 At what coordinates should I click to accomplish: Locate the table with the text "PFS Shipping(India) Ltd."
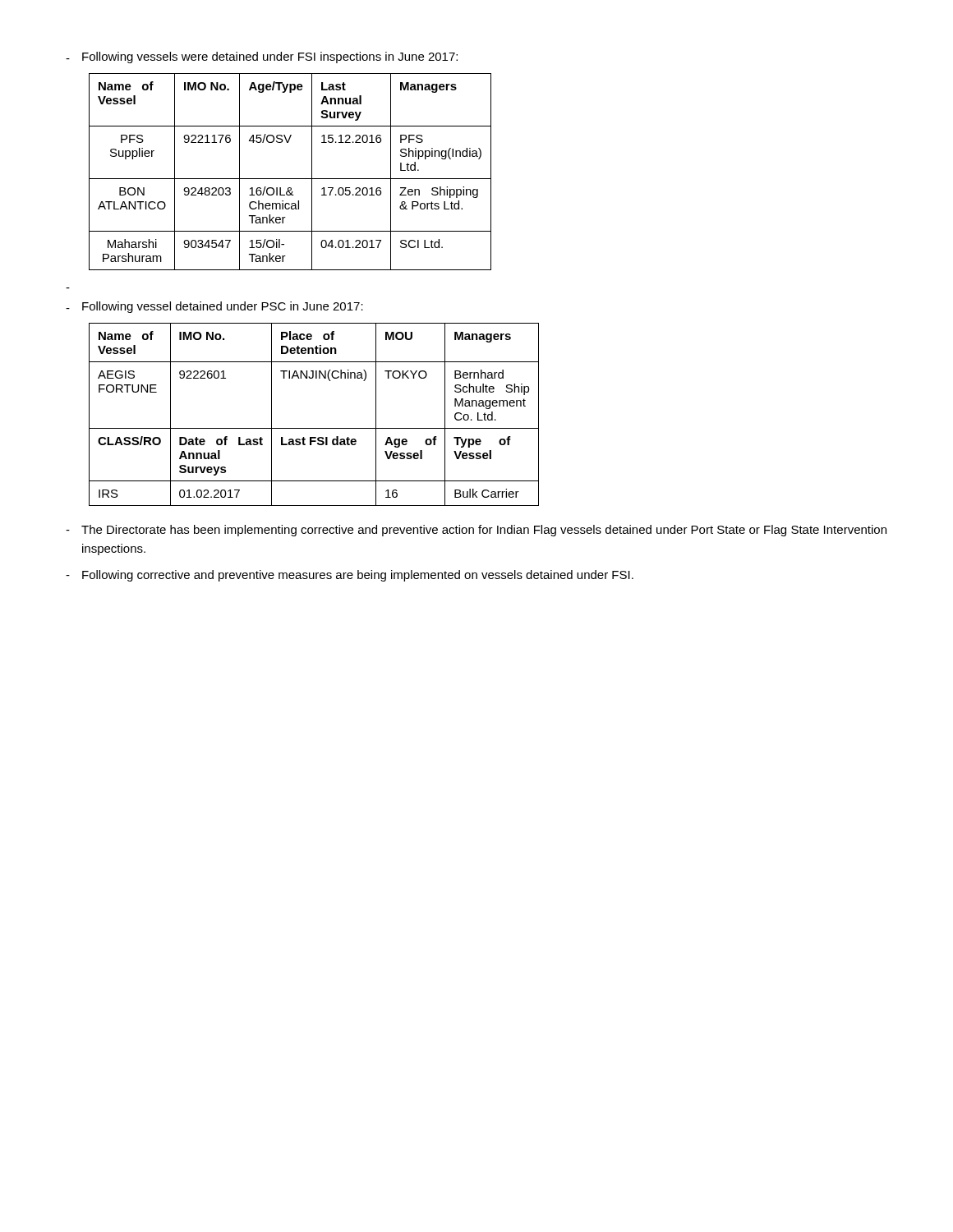click(x=488, y=172)
